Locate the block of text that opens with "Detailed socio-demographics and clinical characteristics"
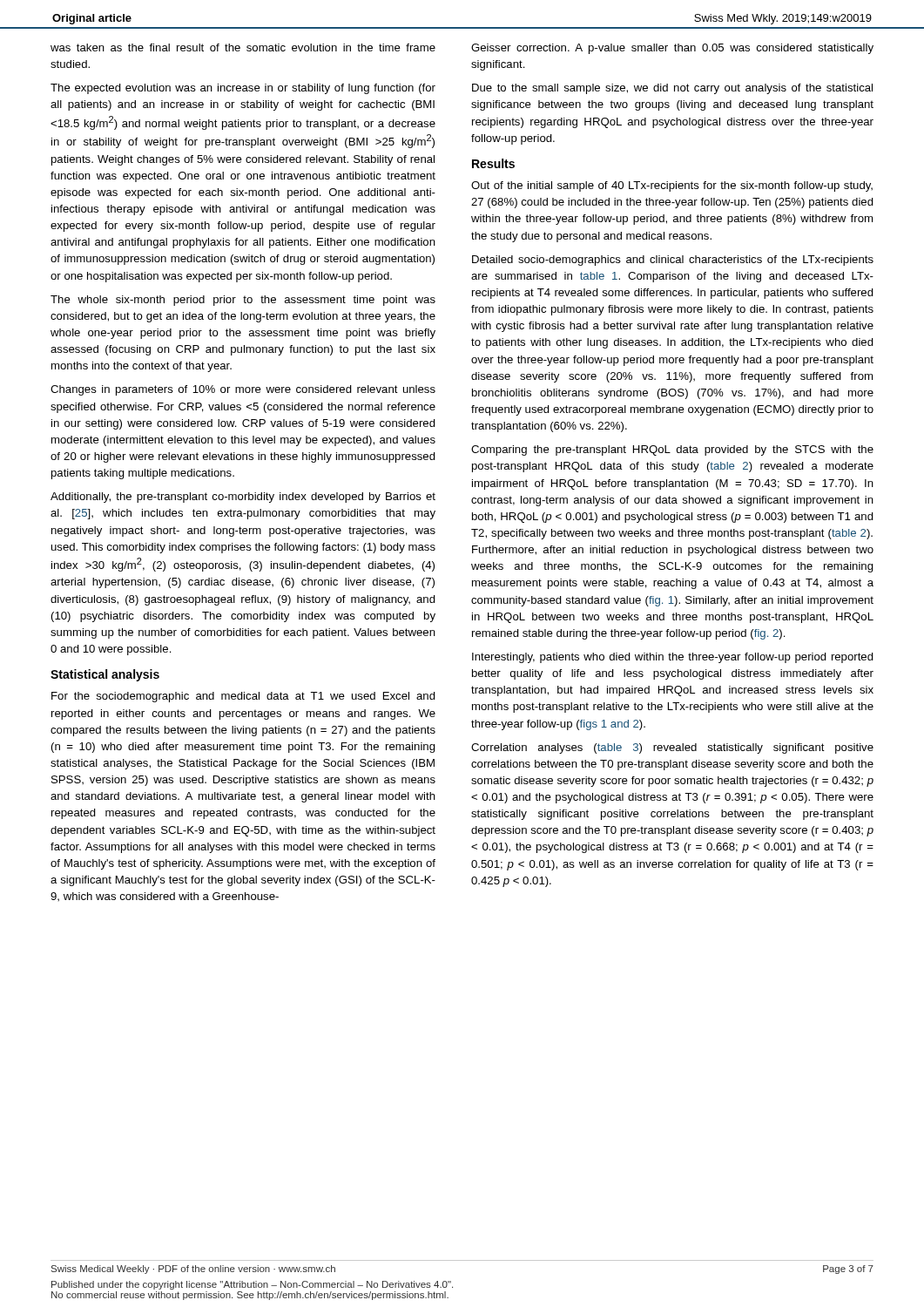The image size is (924, 1307). 672,342
